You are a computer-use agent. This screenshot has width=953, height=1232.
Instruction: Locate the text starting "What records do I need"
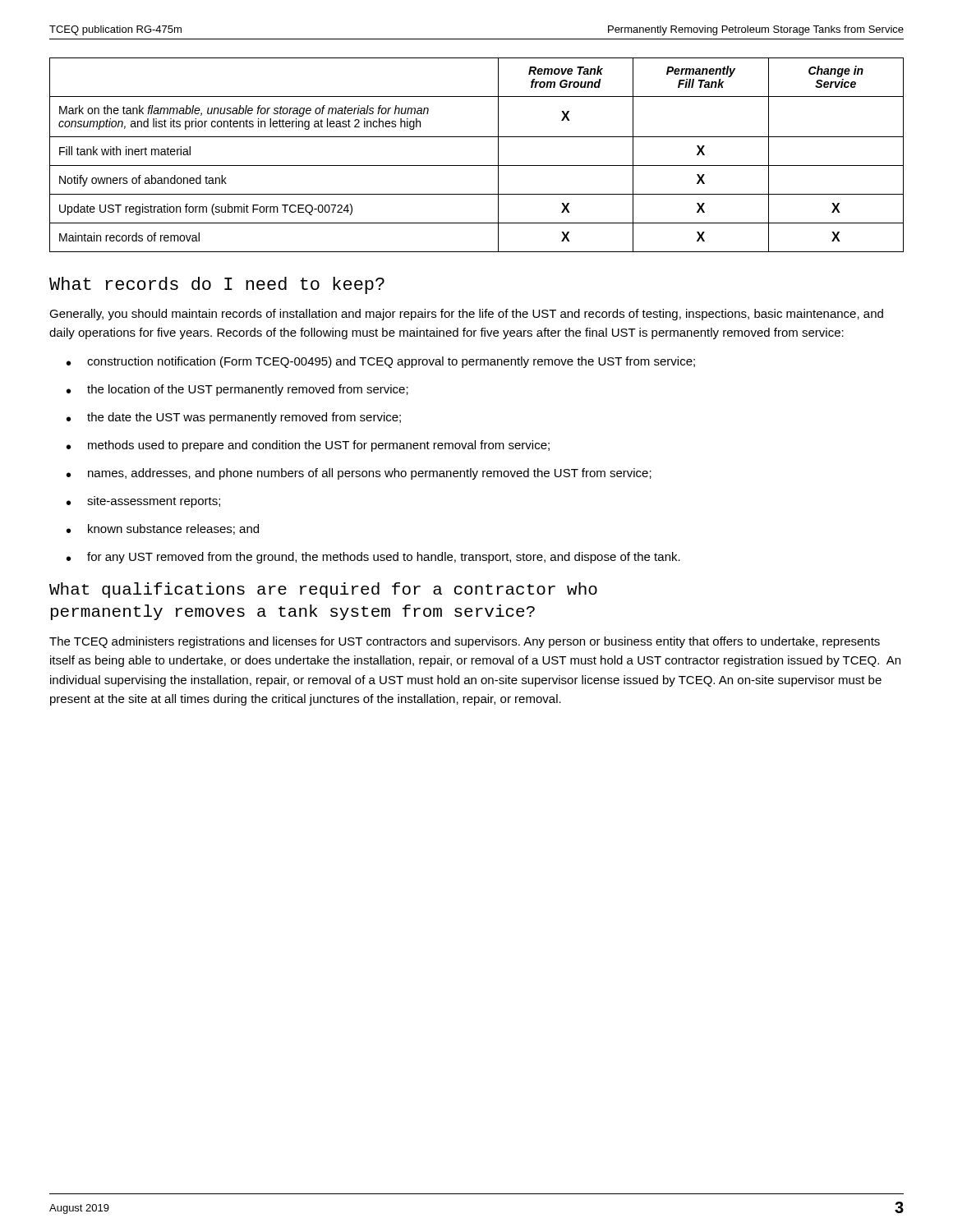point(217,285)
